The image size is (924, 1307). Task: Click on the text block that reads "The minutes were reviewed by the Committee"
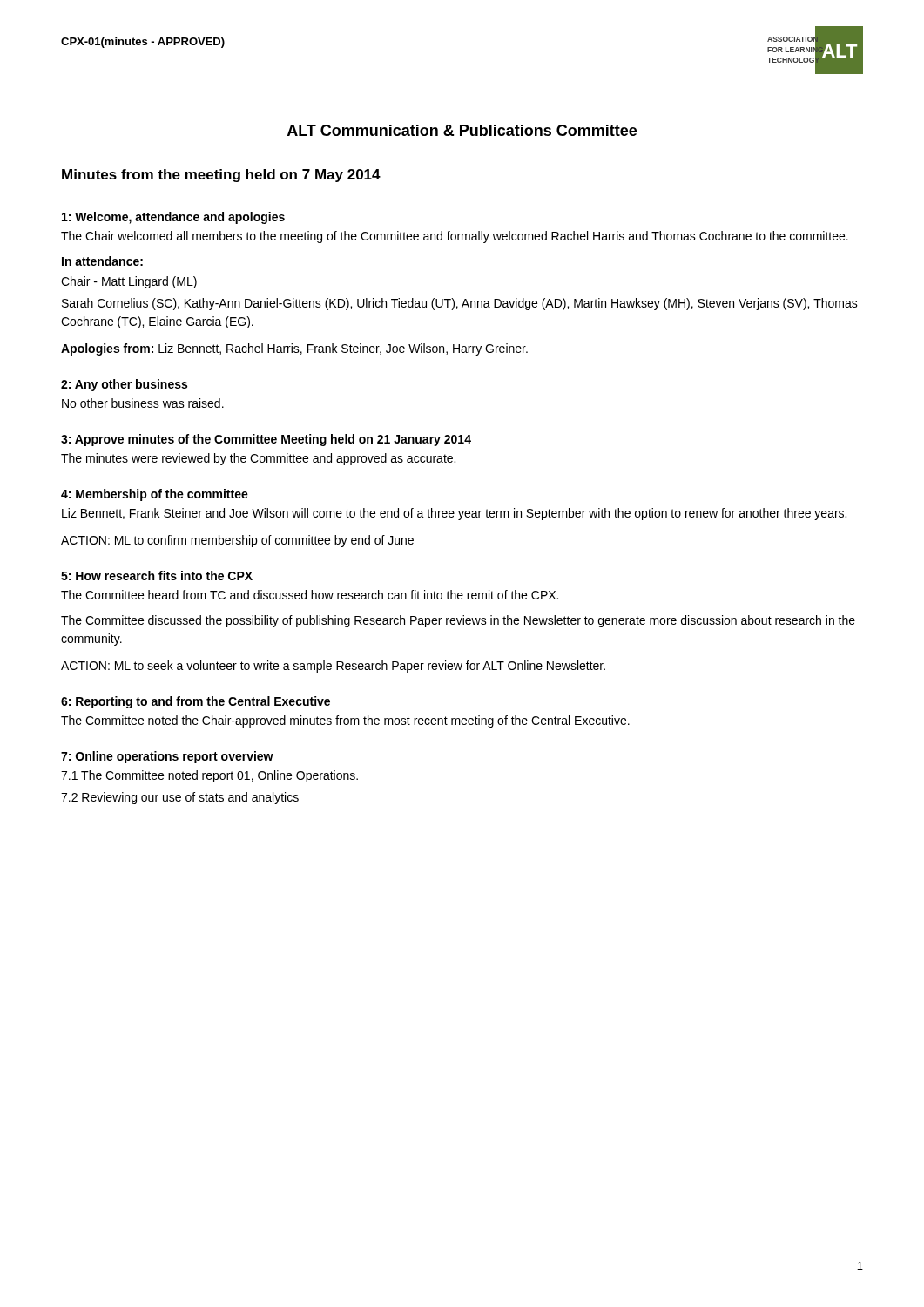(x=259, y=458)
